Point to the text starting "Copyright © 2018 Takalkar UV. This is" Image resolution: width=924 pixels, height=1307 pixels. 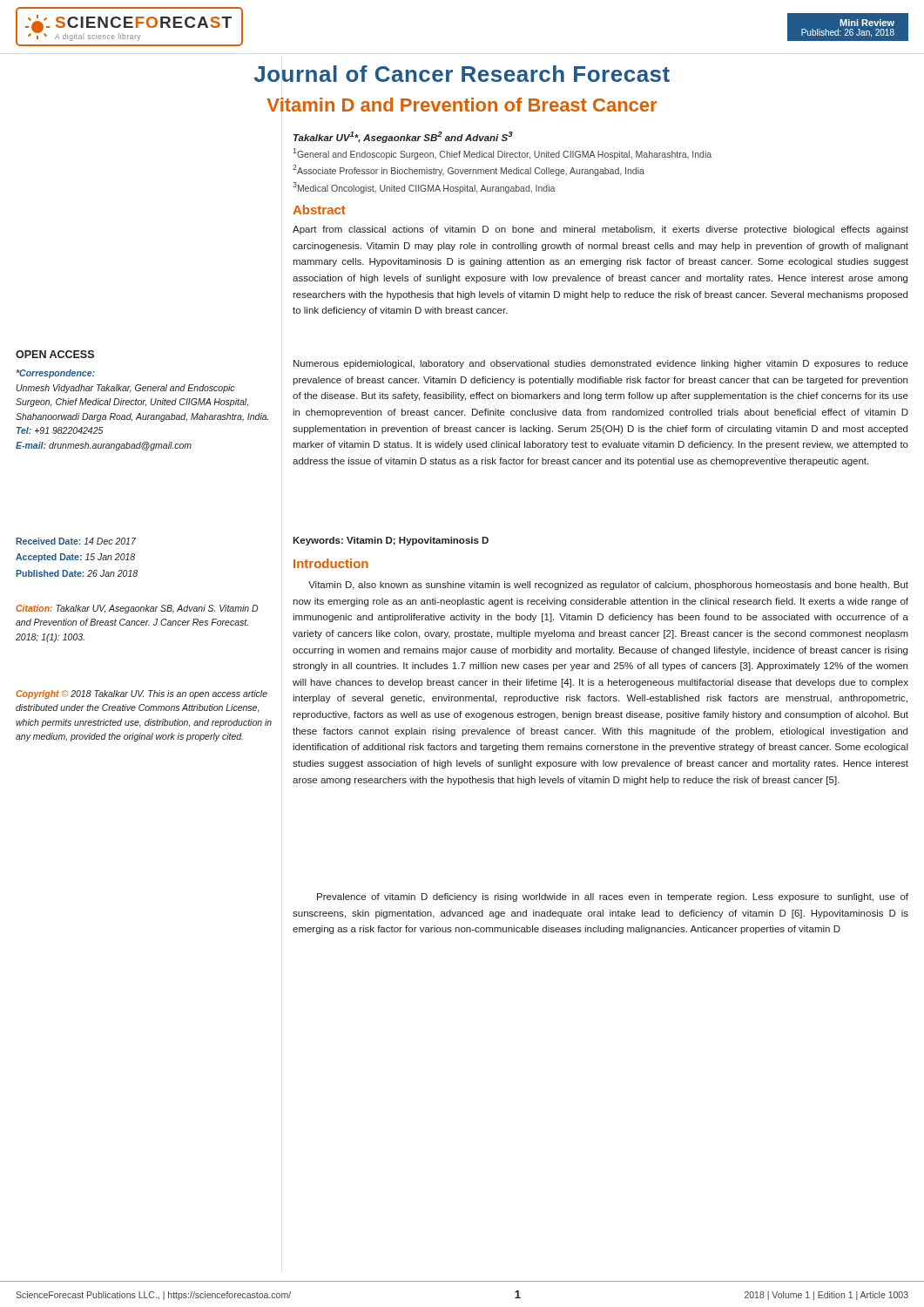tap(144, 715)
